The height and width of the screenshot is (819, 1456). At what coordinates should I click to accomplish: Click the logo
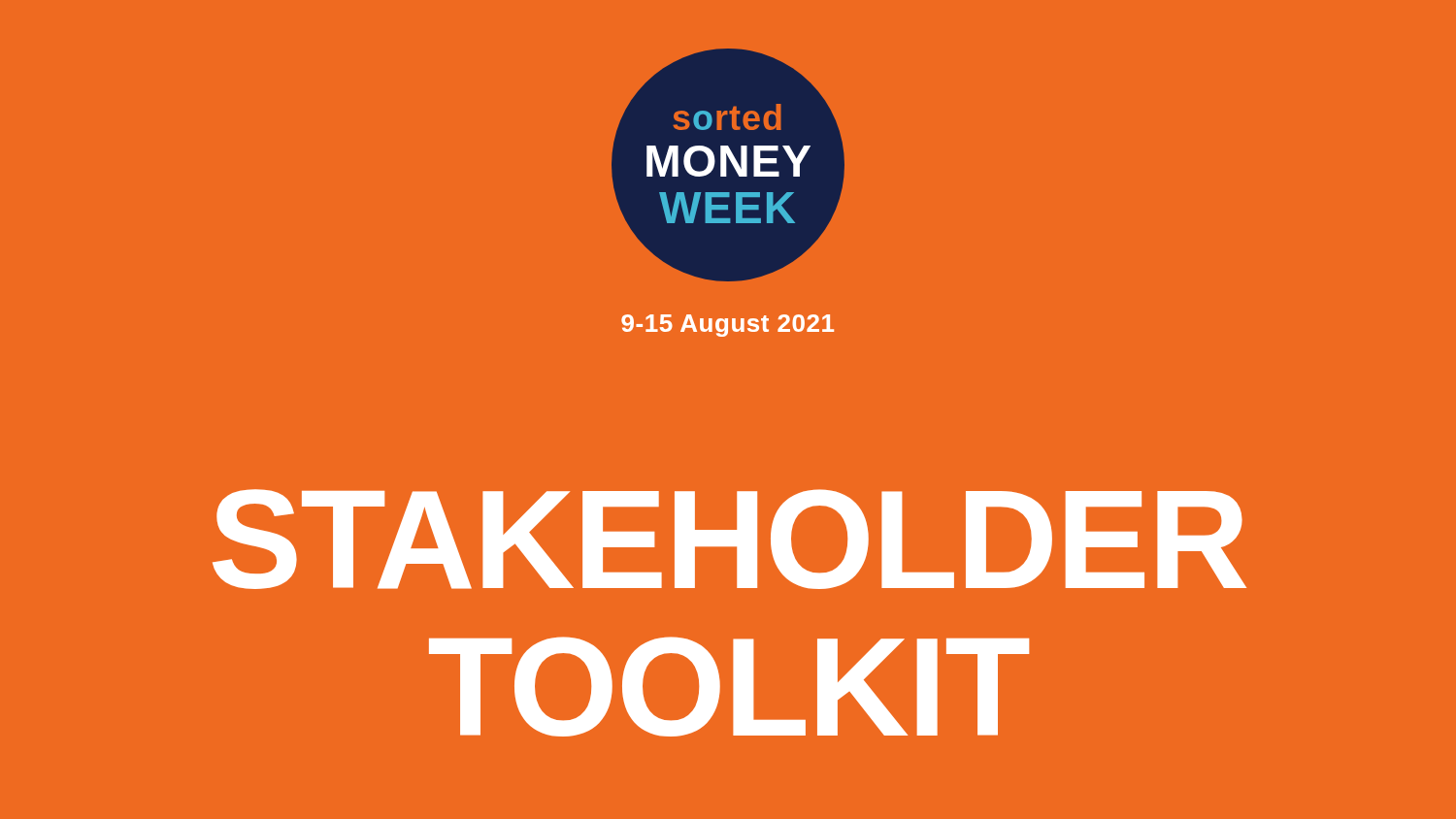(728, 194)
